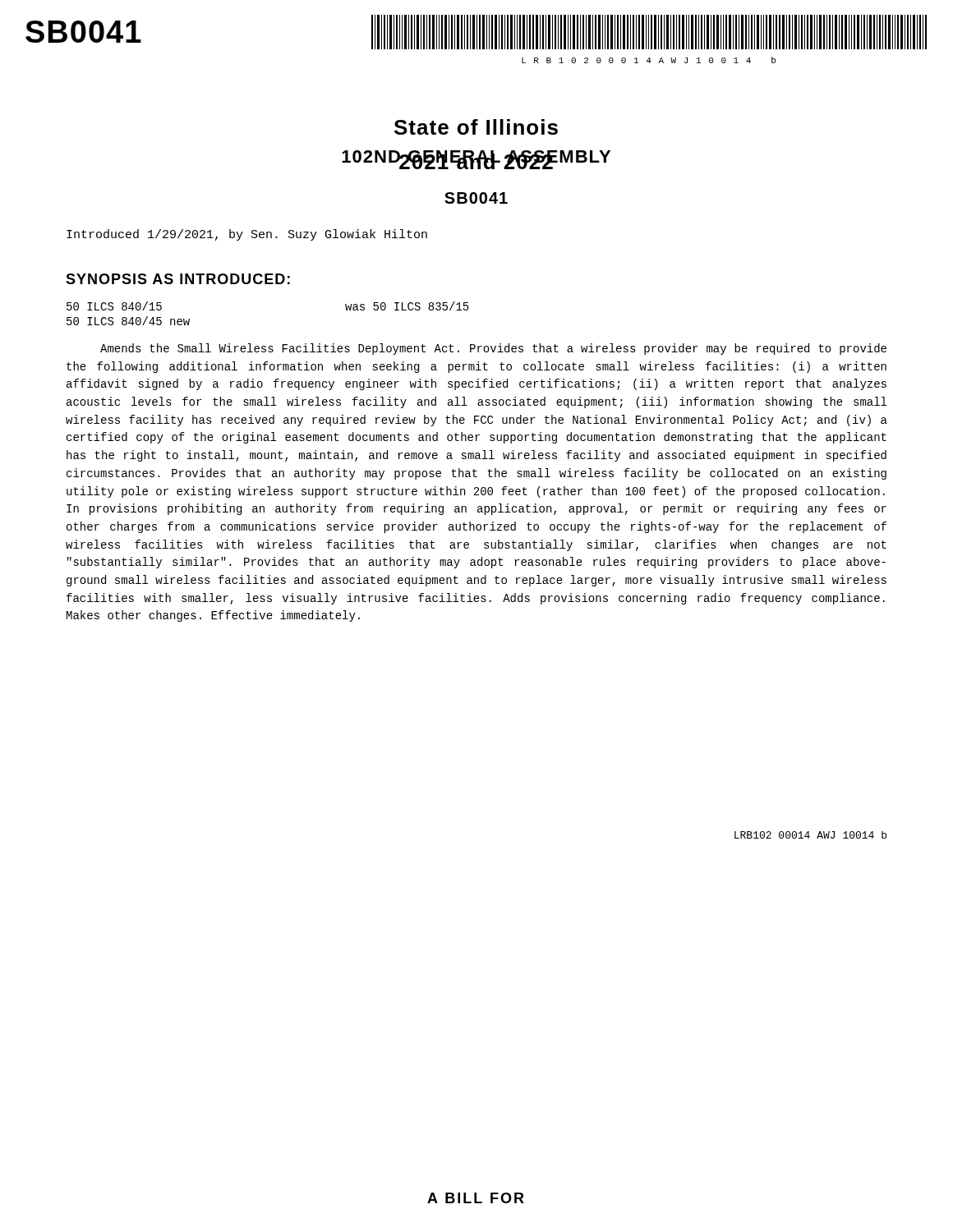Select the text block starting "102ND GENERAL ASSEMBLY"

click(476, 156)
